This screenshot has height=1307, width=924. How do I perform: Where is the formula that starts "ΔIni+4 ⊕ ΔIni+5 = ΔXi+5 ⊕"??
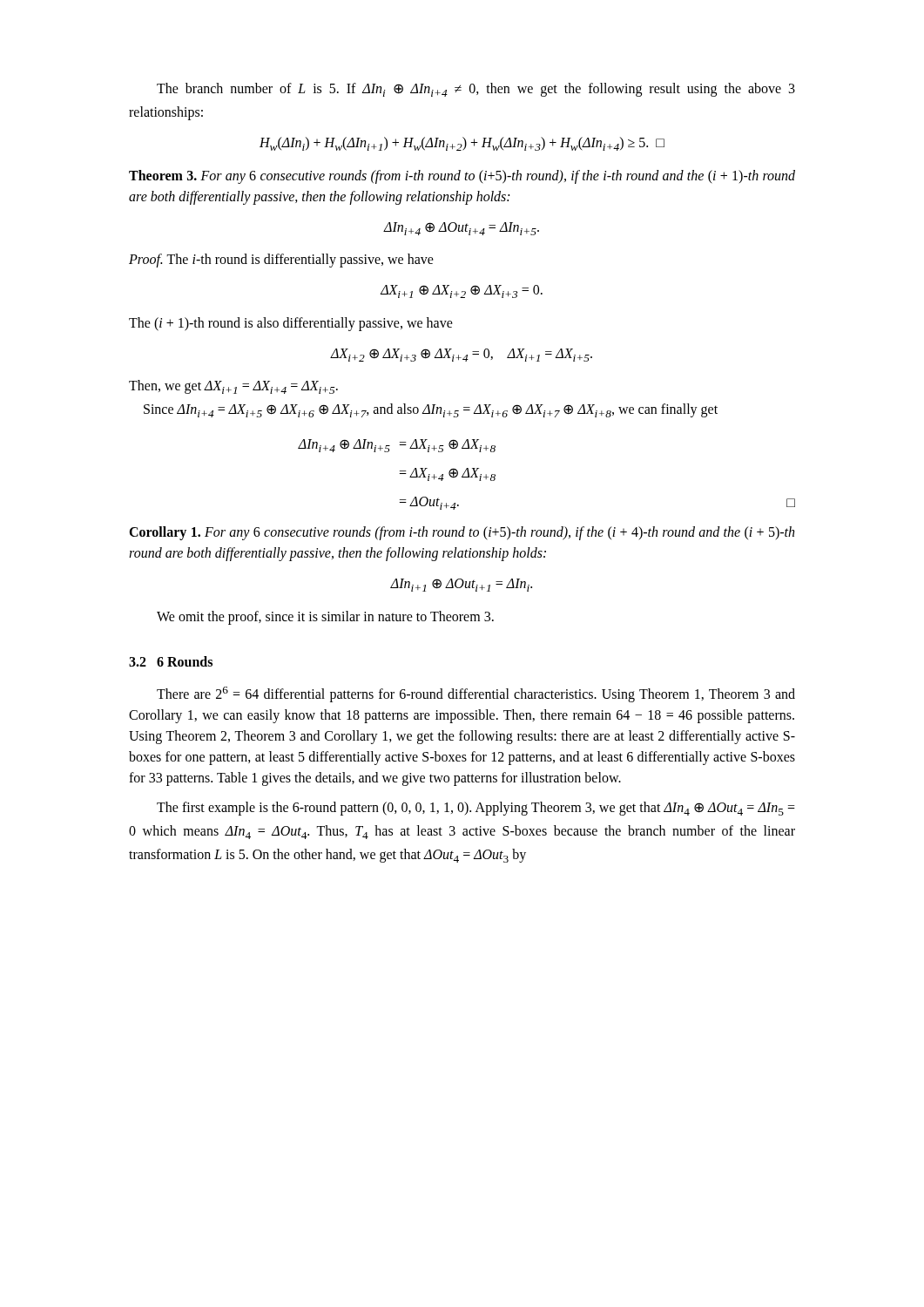(x=497, y=474)
